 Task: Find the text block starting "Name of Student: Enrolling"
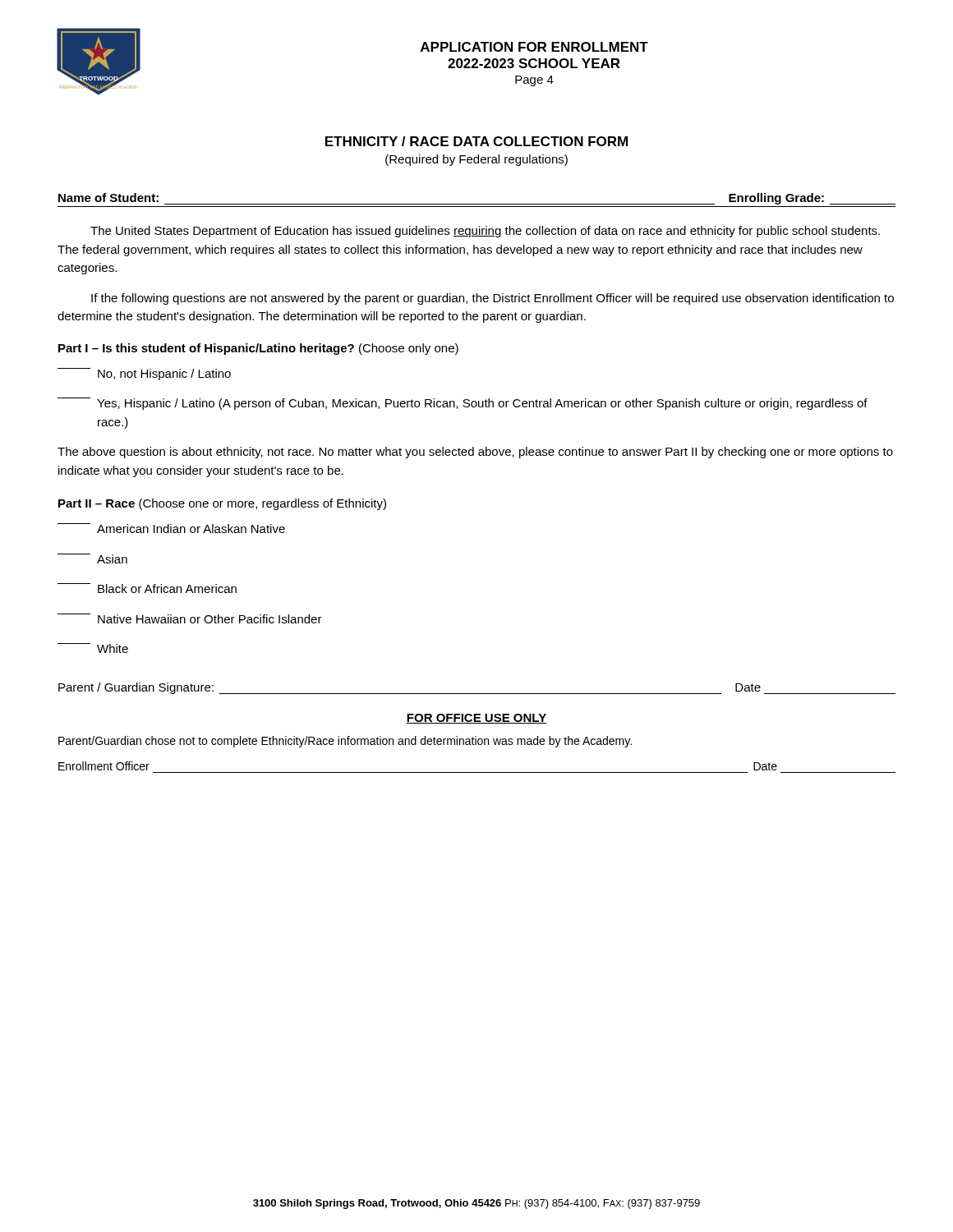click(x=476, y=197)
